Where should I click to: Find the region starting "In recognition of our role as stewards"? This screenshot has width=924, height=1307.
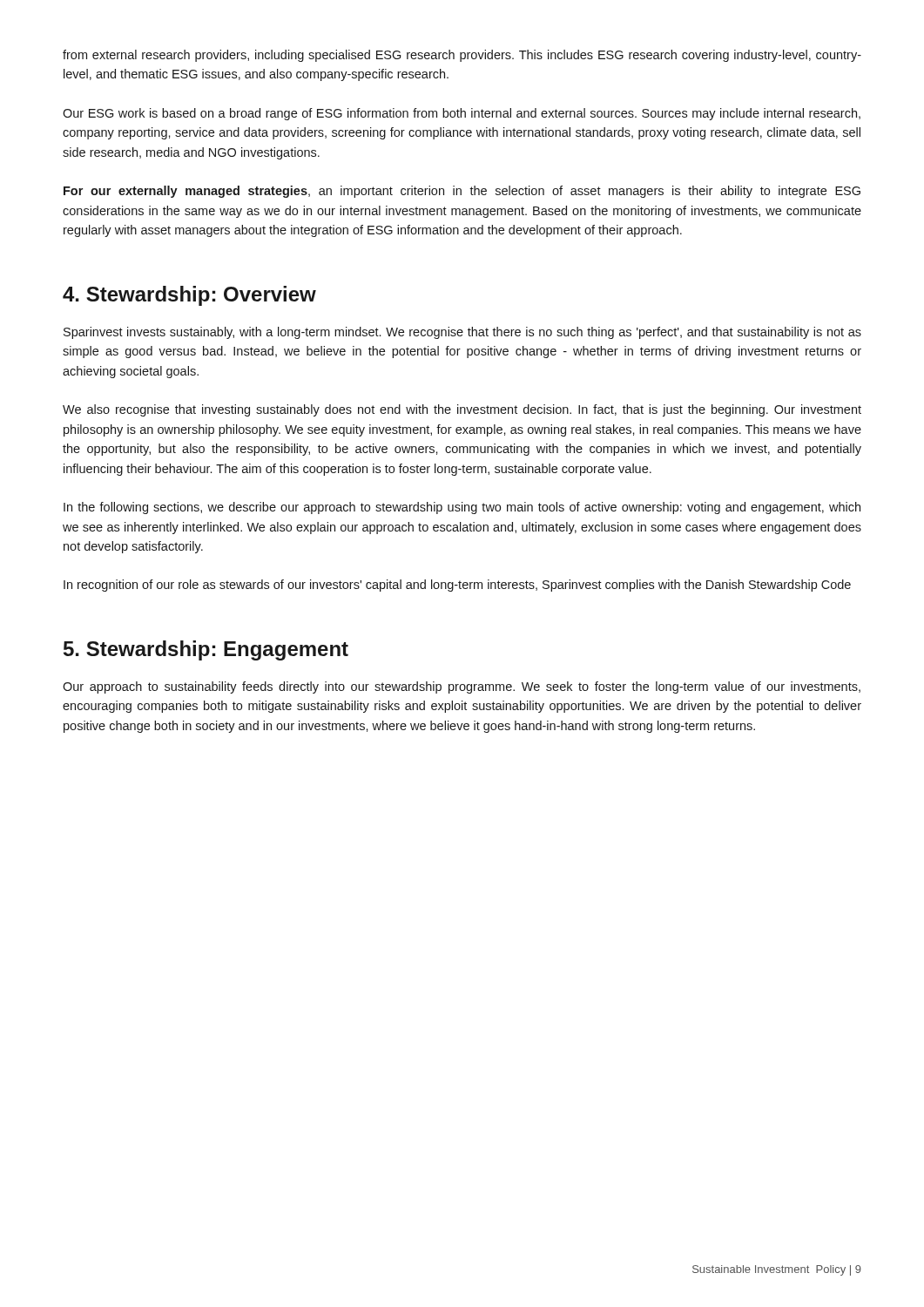457,585
